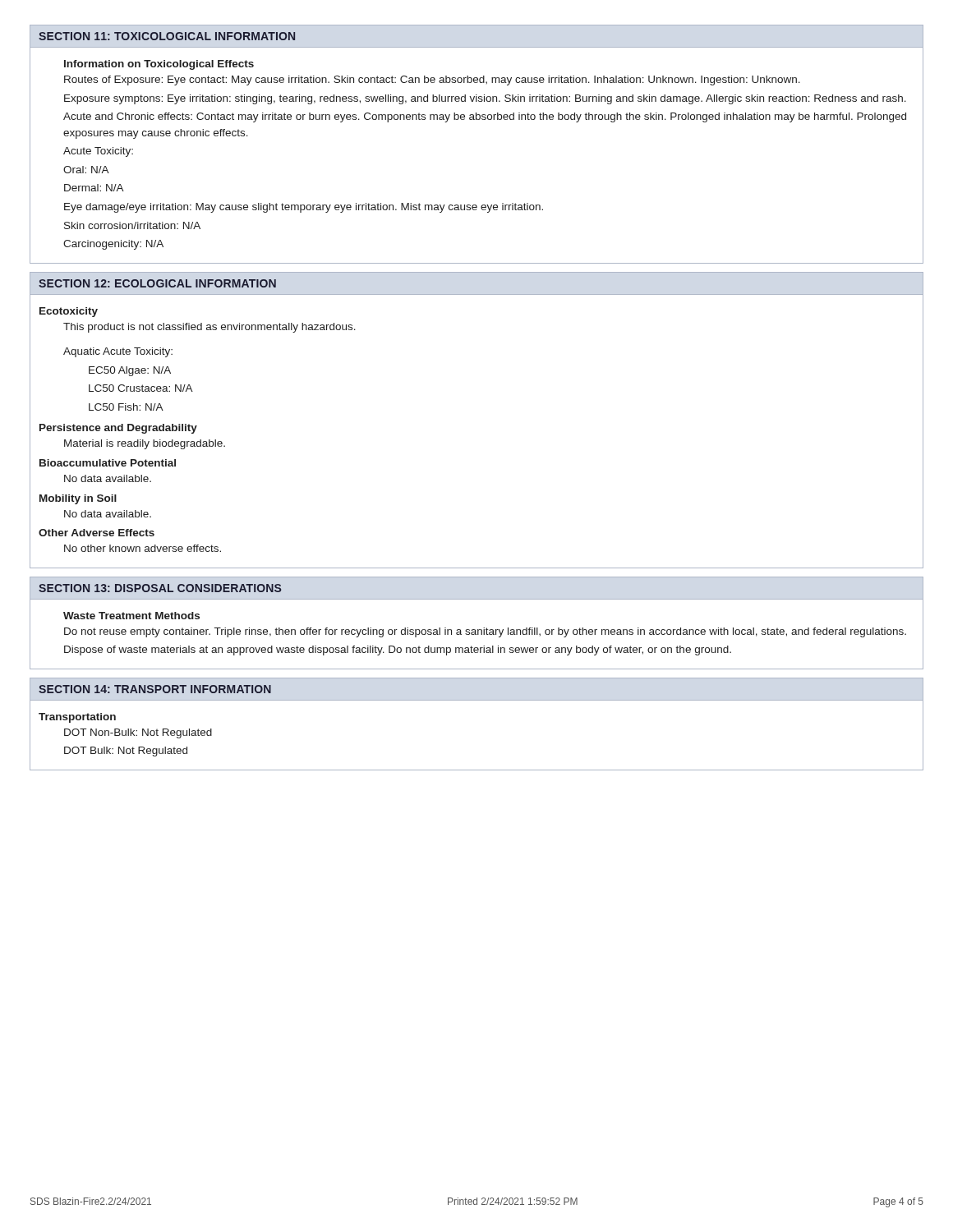
Task: Find the block starting "LC50 Fish: N/A"
Action: [126, 407]
